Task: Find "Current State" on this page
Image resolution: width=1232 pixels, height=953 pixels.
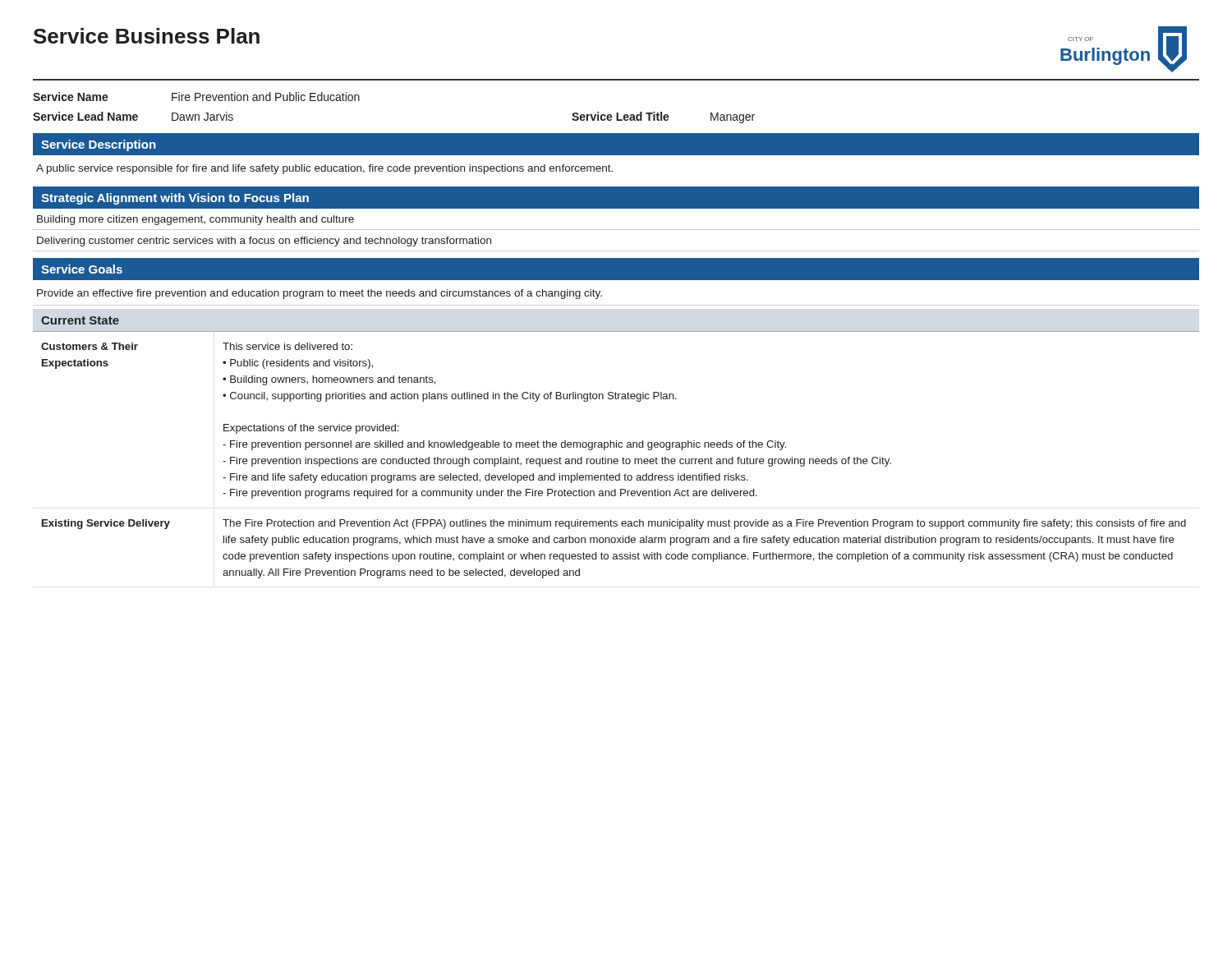Action: click(80, 320)
